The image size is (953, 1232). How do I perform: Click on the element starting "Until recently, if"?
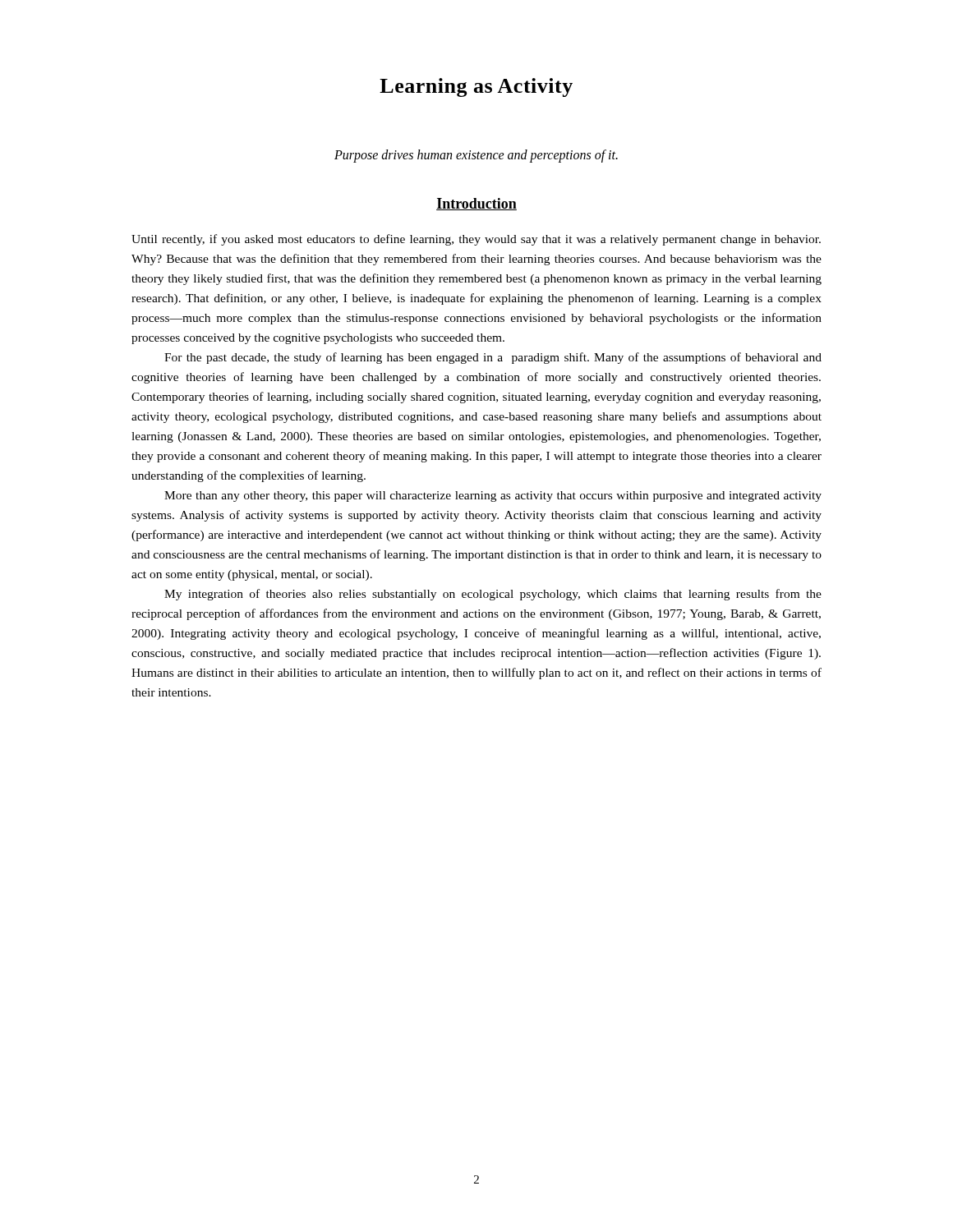476,466
